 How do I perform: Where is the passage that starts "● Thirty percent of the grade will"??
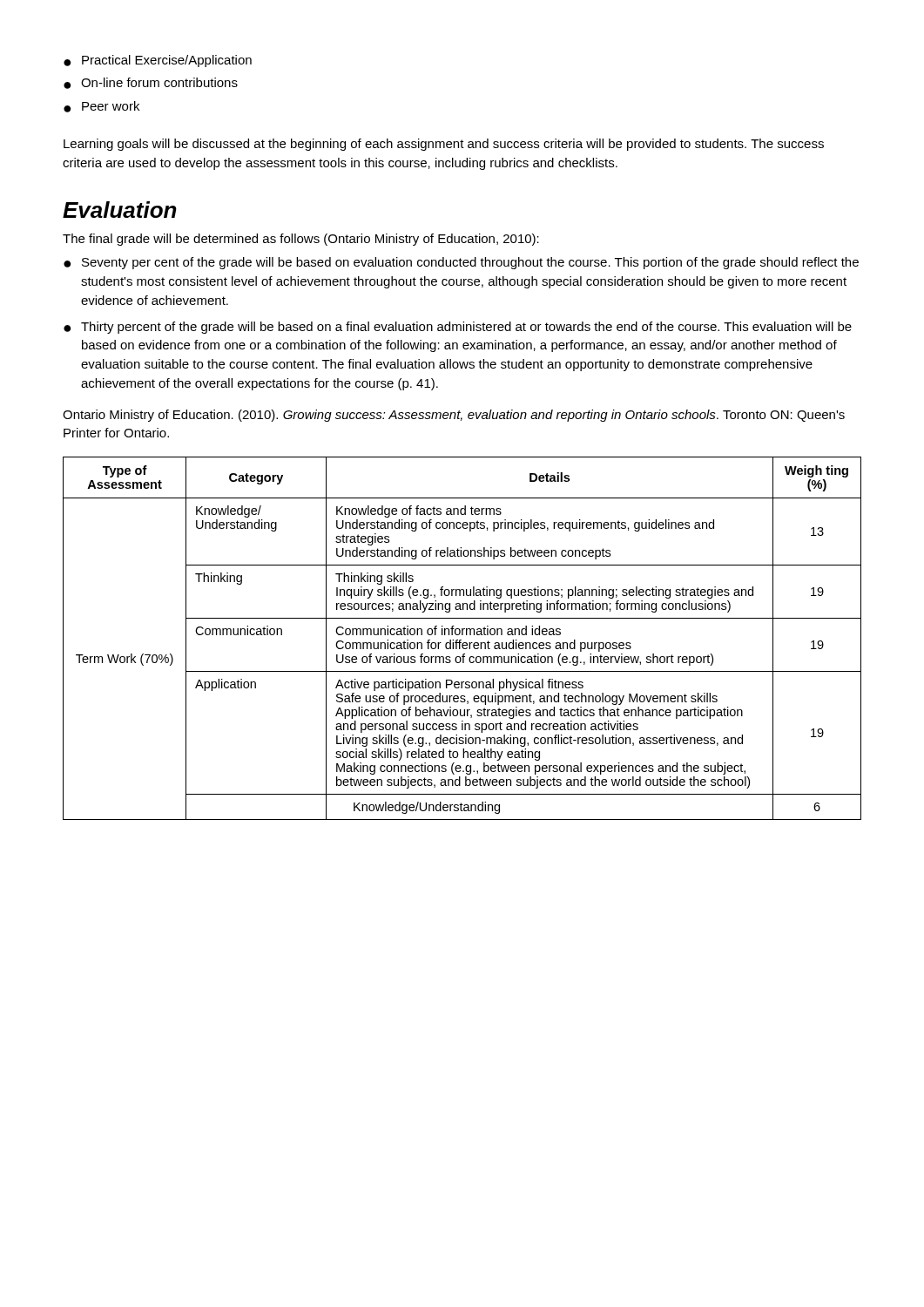462,355
